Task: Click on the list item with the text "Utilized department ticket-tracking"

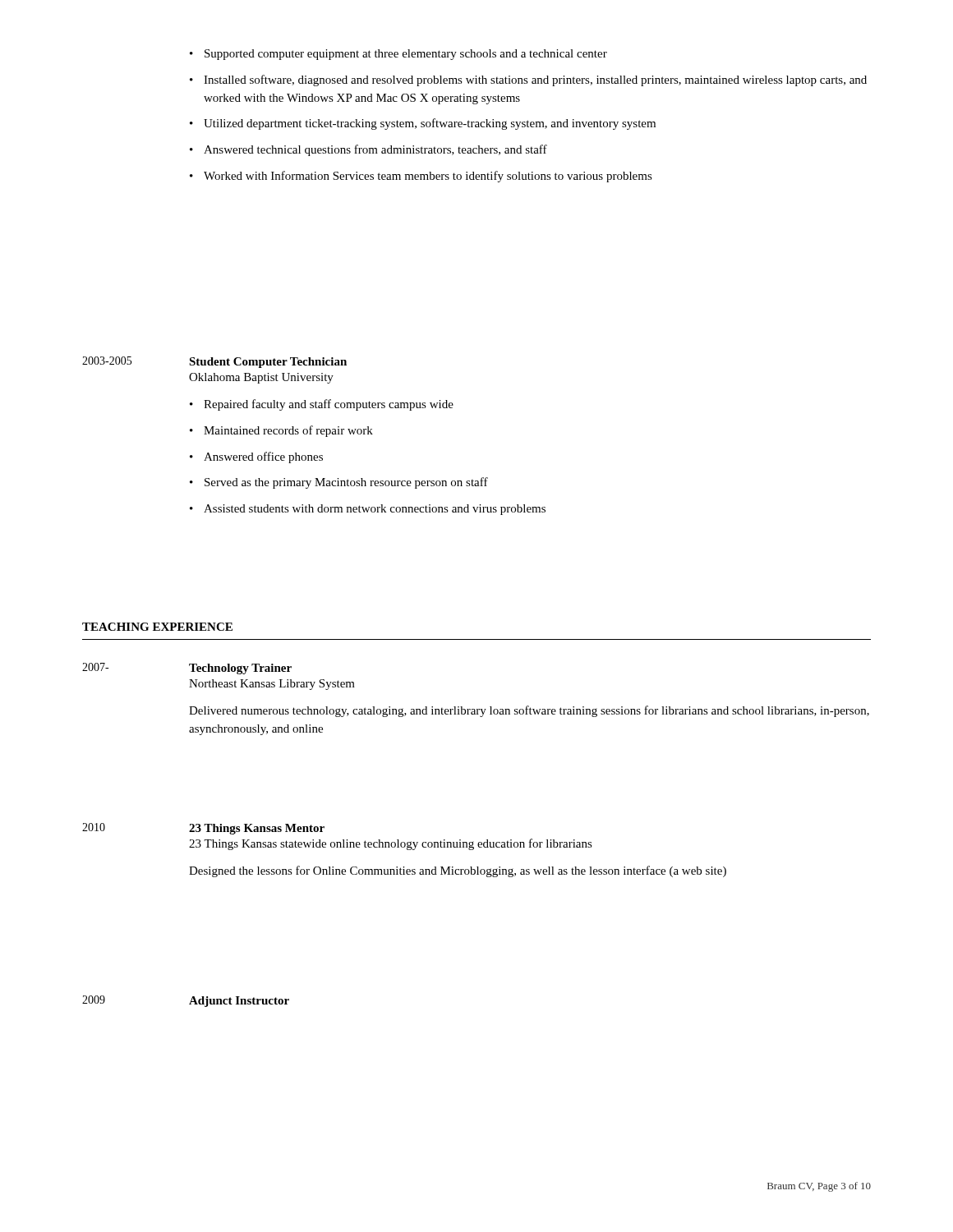Action: [x=530, y=124]
